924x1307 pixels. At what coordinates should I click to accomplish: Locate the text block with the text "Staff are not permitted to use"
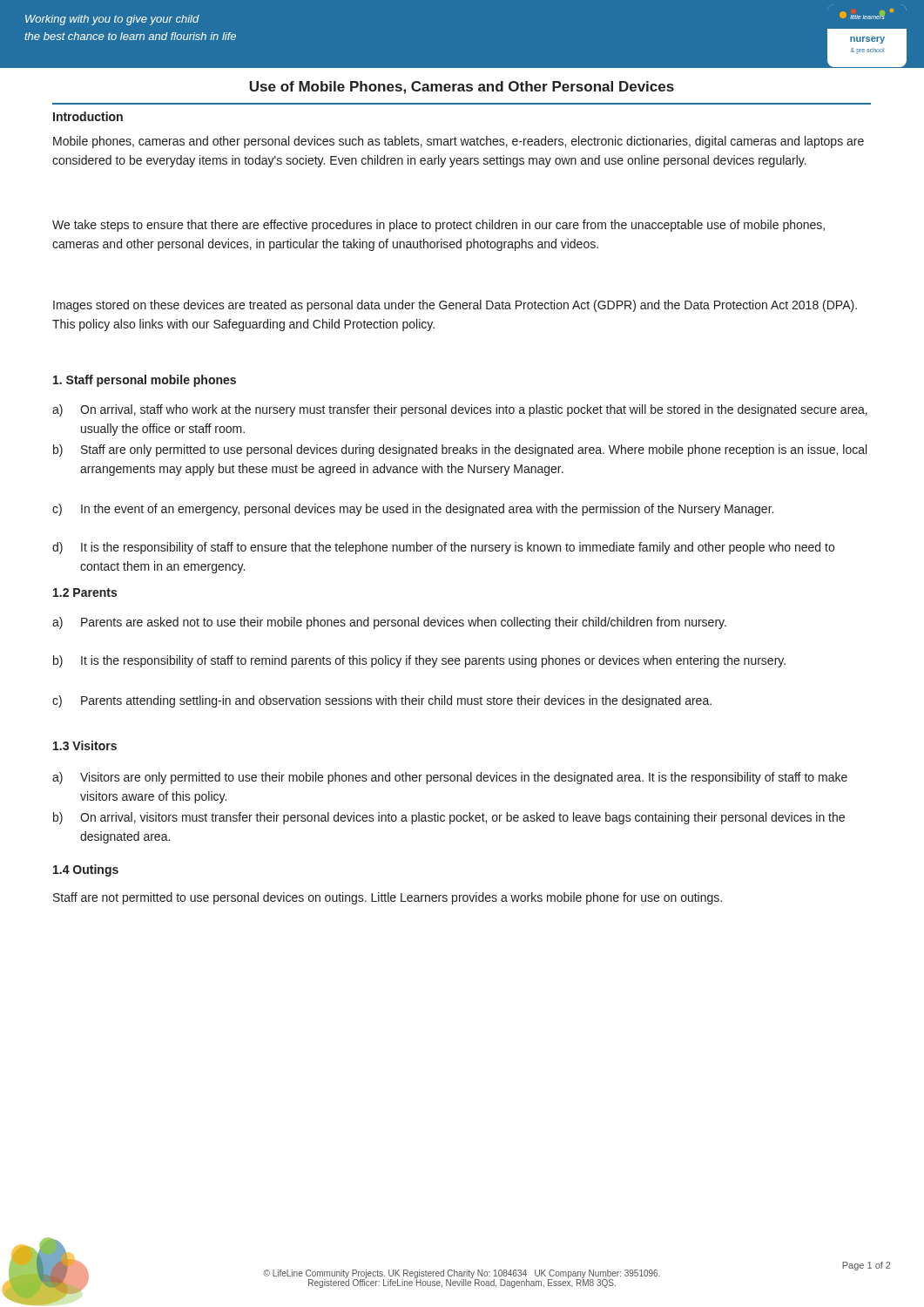point(388,897)
